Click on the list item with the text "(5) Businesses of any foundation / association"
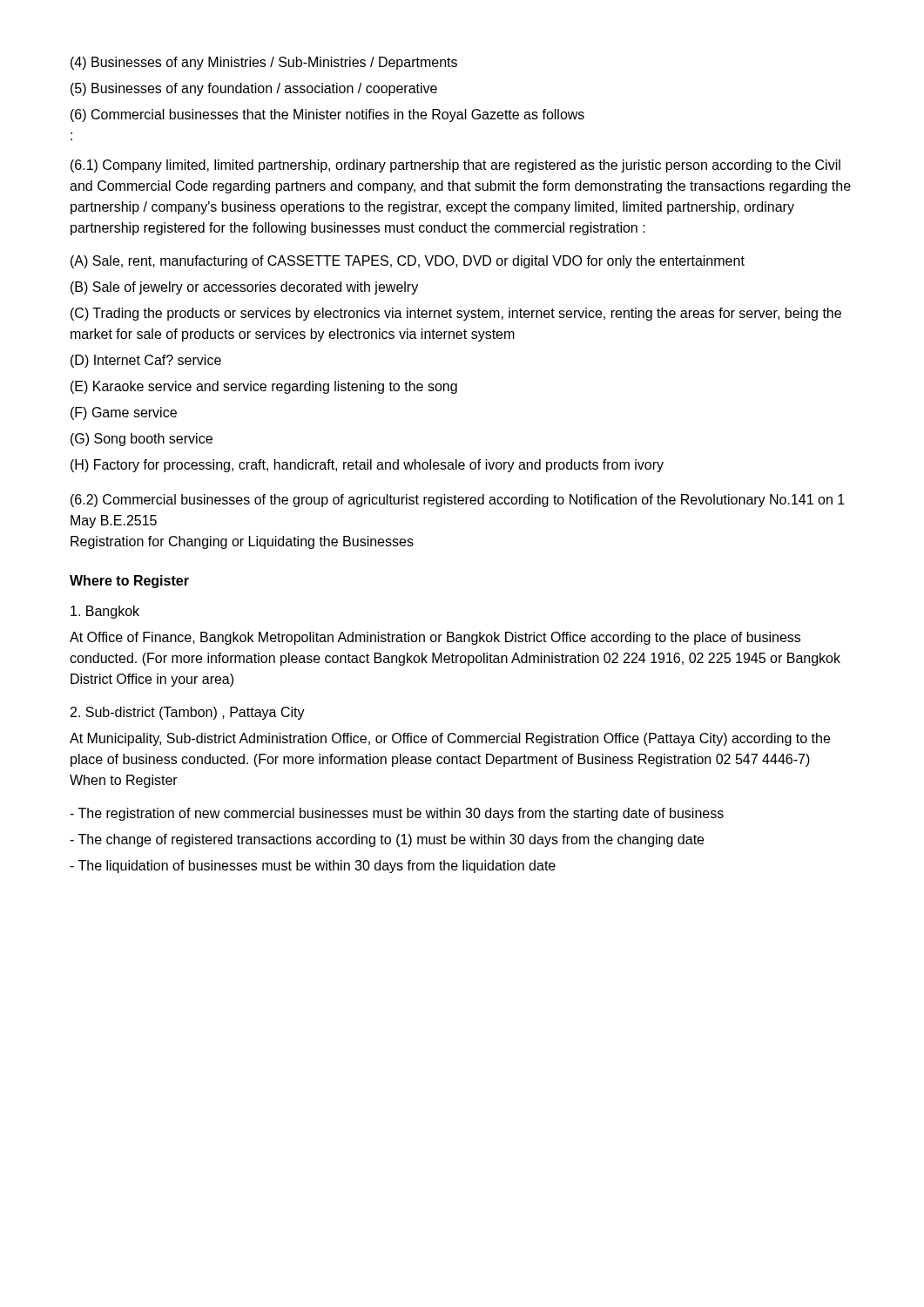 coord(254,88)
